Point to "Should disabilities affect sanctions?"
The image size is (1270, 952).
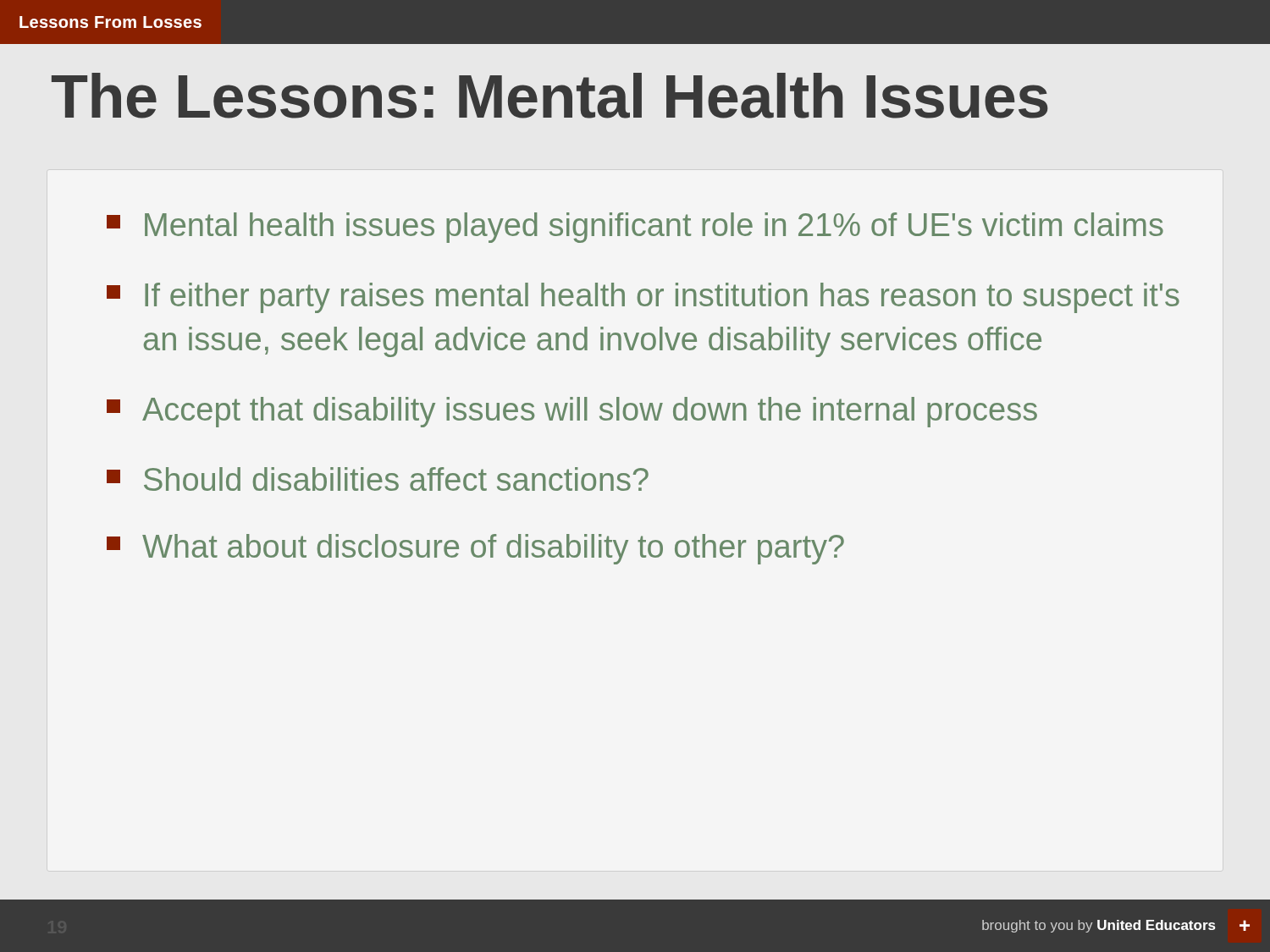click(x=378, y=480)
